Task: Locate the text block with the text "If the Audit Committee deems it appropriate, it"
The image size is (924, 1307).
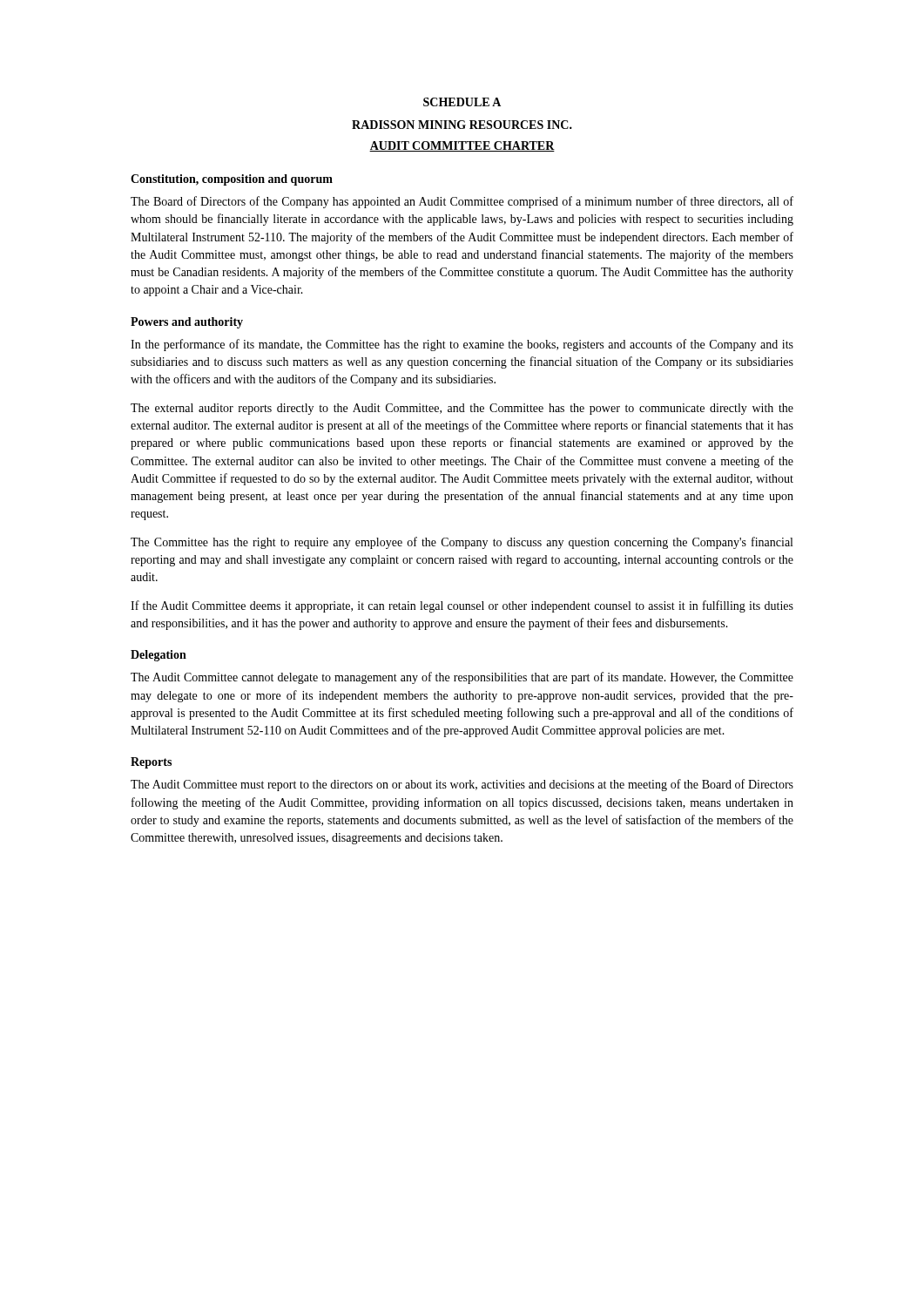Action: point(462,615)
